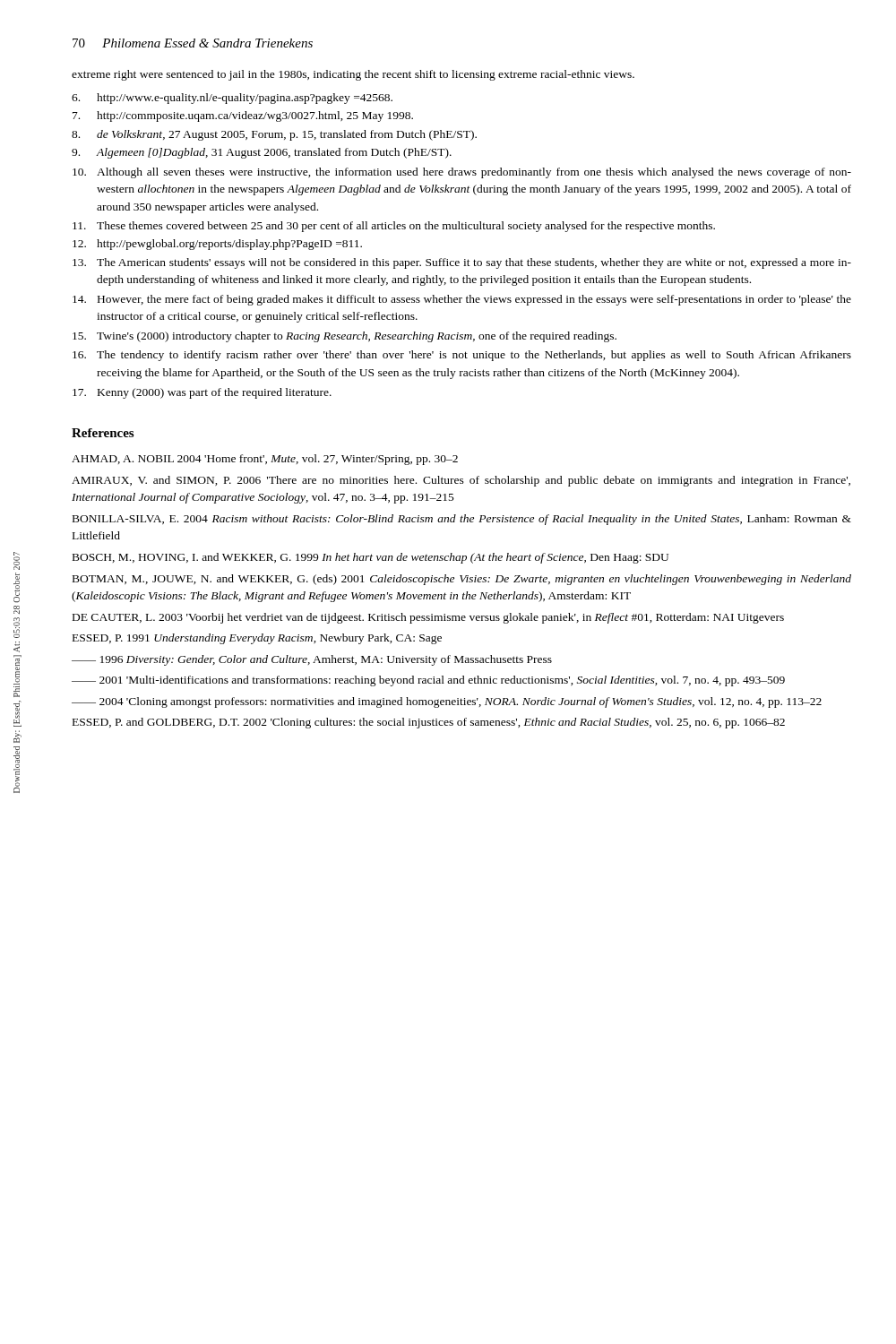Find the block on this page that starts "—— 2001 'Multi-identifications and transformations:"
This screenshot has width=896, height=1344.
tap(428, 680)
